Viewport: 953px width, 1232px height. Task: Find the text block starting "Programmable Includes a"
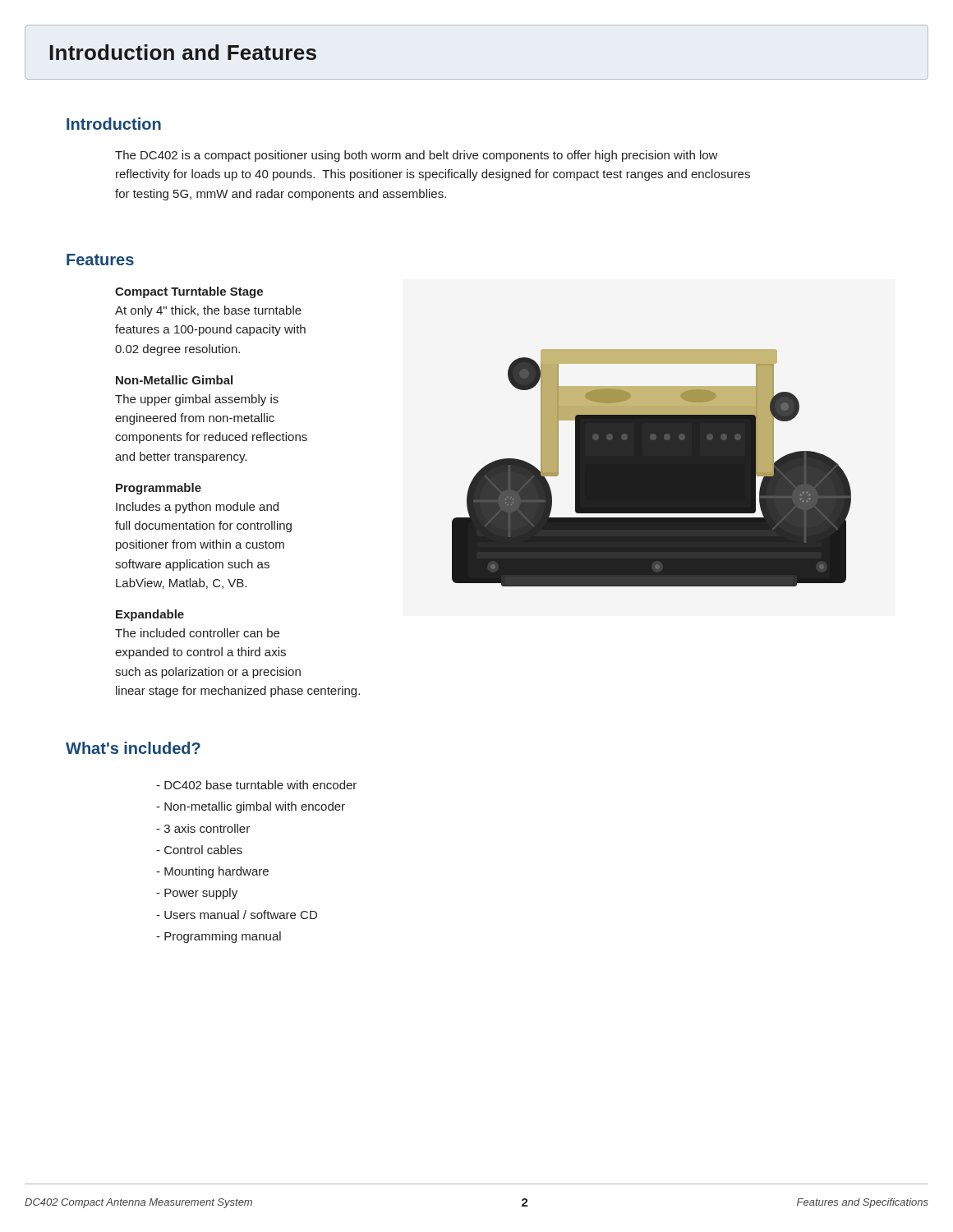(263, 536)
